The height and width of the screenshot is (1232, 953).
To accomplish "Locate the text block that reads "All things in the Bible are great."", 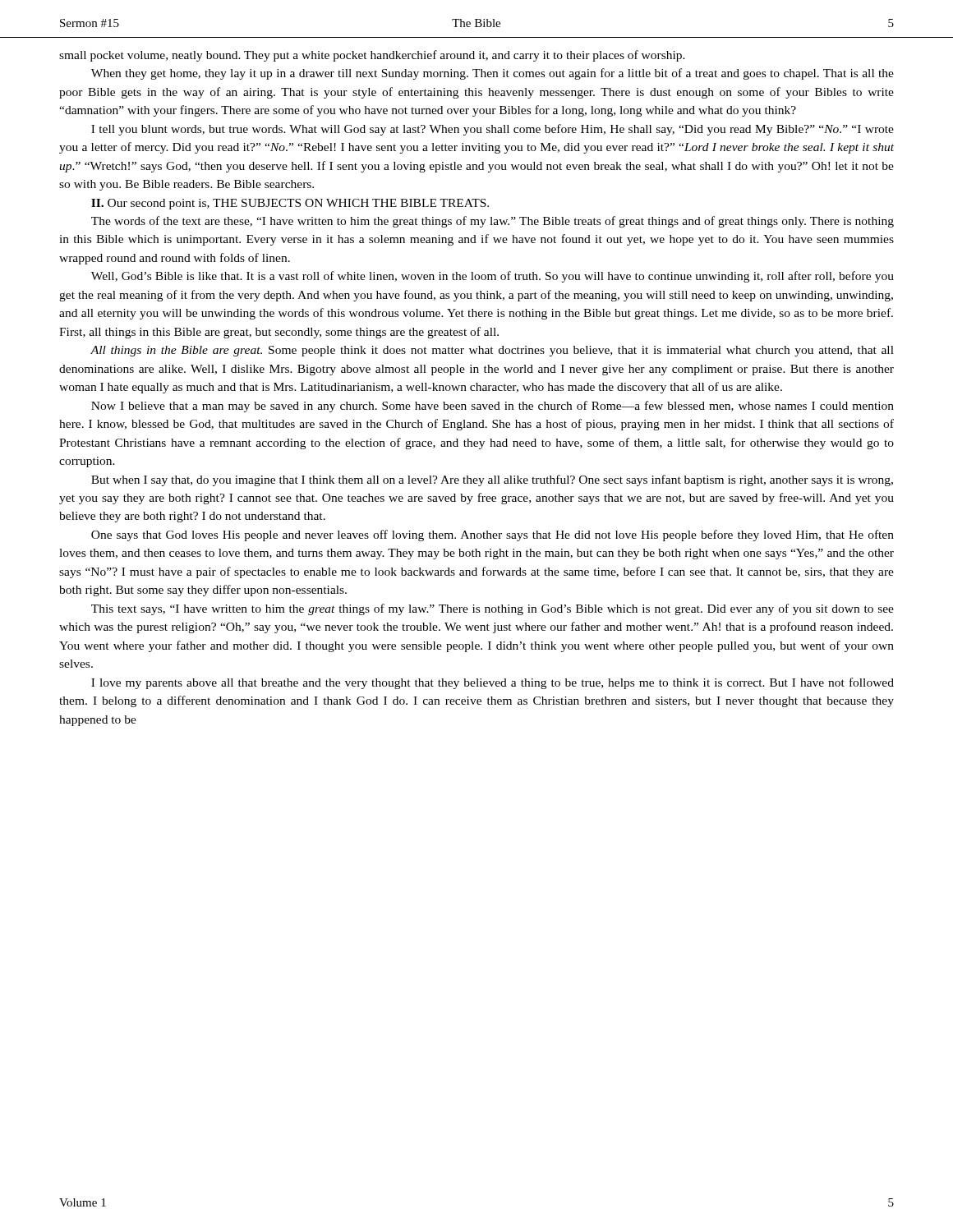I will 476,369.
